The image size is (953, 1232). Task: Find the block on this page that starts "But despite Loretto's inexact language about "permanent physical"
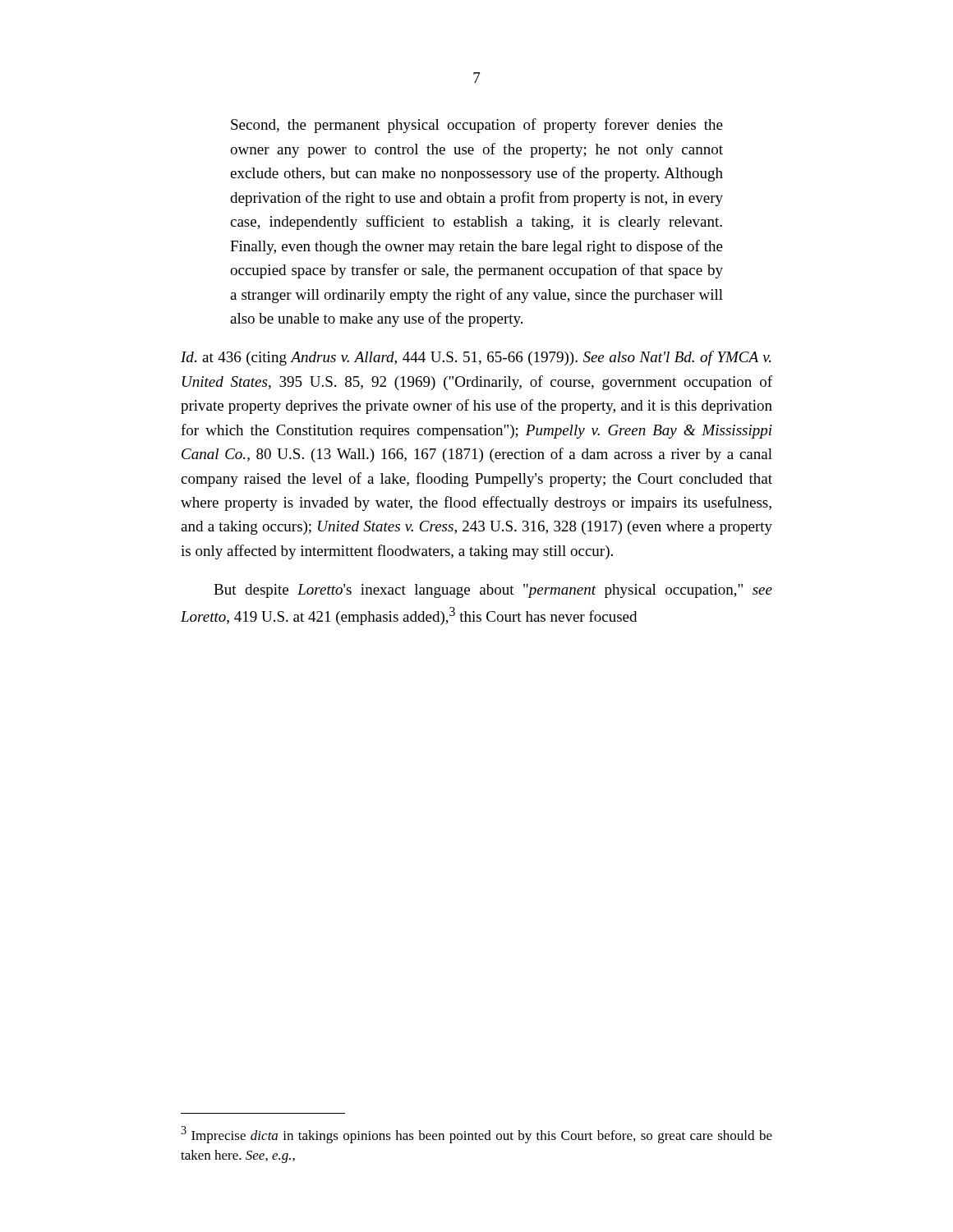(x=476, y=603)
